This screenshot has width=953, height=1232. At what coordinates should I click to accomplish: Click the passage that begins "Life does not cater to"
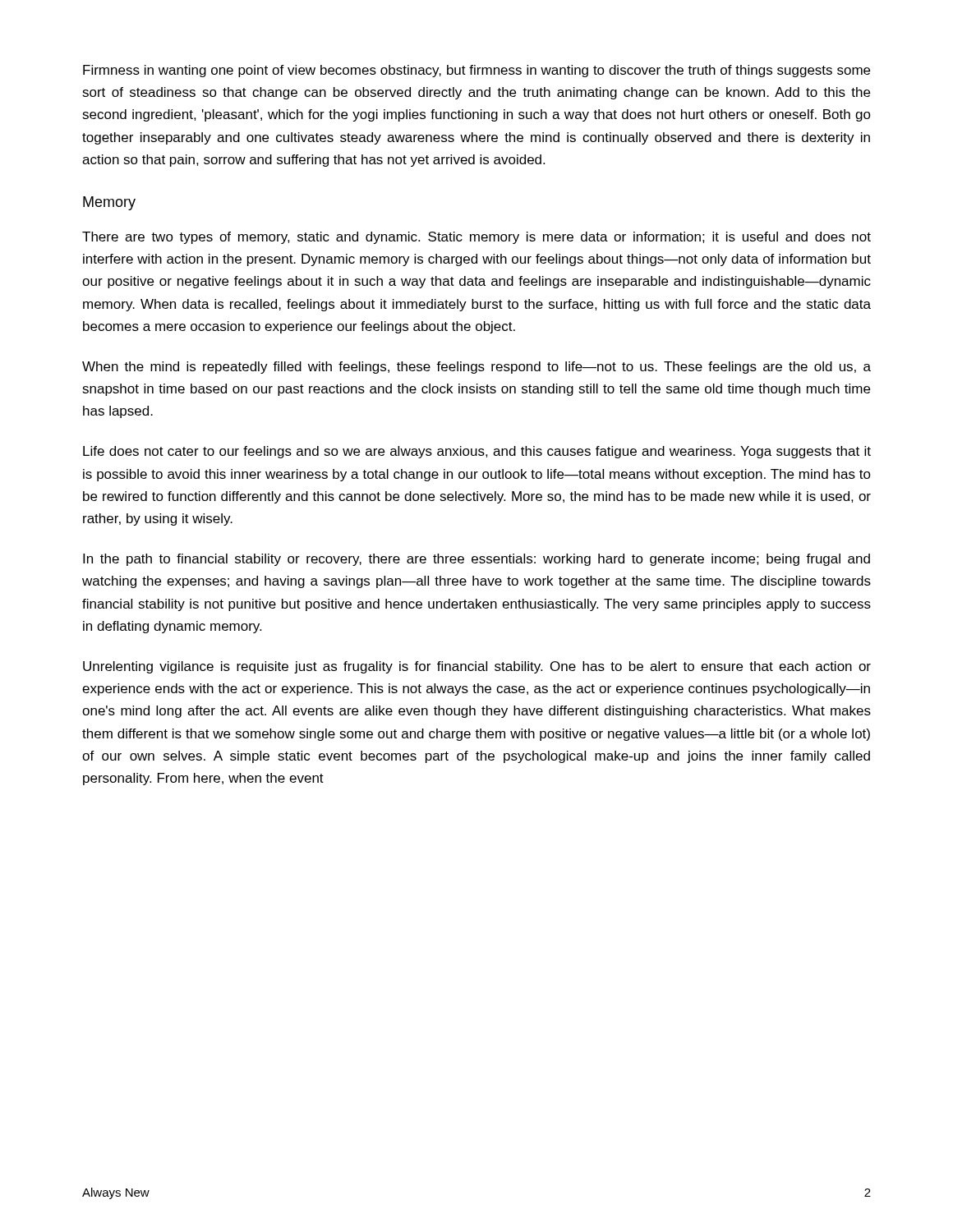pos(476,485)
